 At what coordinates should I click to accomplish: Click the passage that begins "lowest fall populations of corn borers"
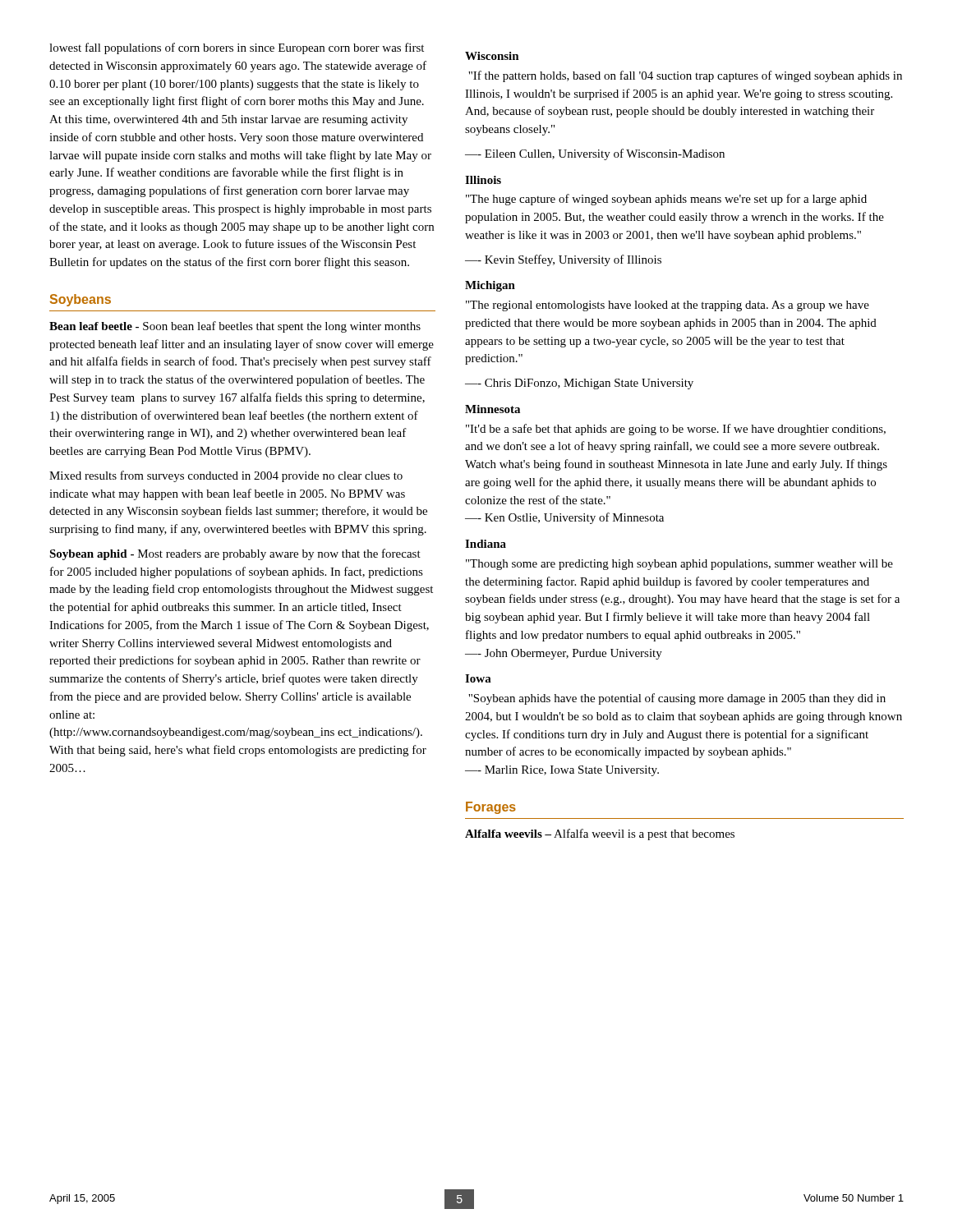pos(242,156)
